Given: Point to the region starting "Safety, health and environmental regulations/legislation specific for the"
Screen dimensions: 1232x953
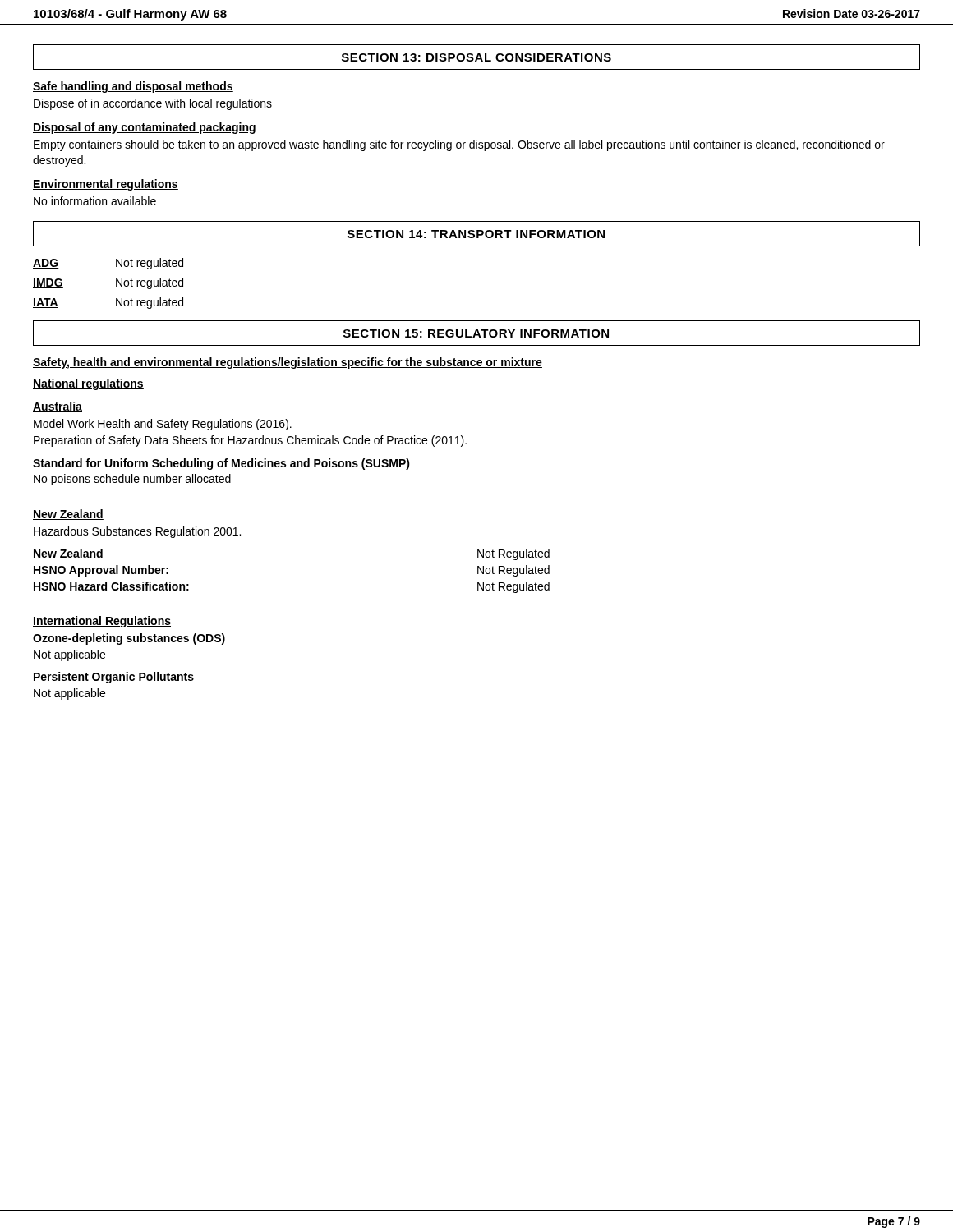Looking at the screenshot, I should [287, 363].
